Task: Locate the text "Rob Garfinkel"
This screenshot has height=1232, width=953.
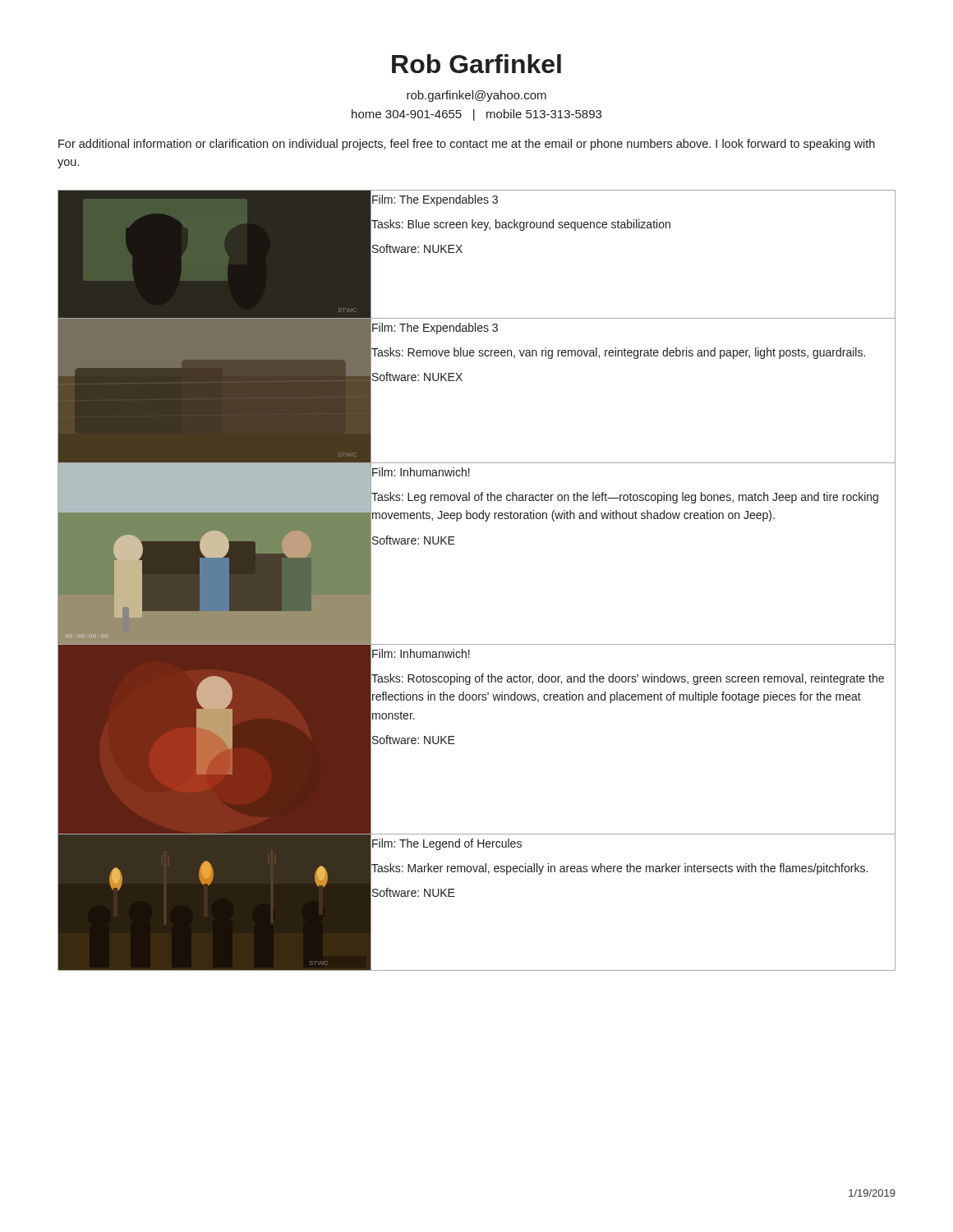Action: click(476, 64)
